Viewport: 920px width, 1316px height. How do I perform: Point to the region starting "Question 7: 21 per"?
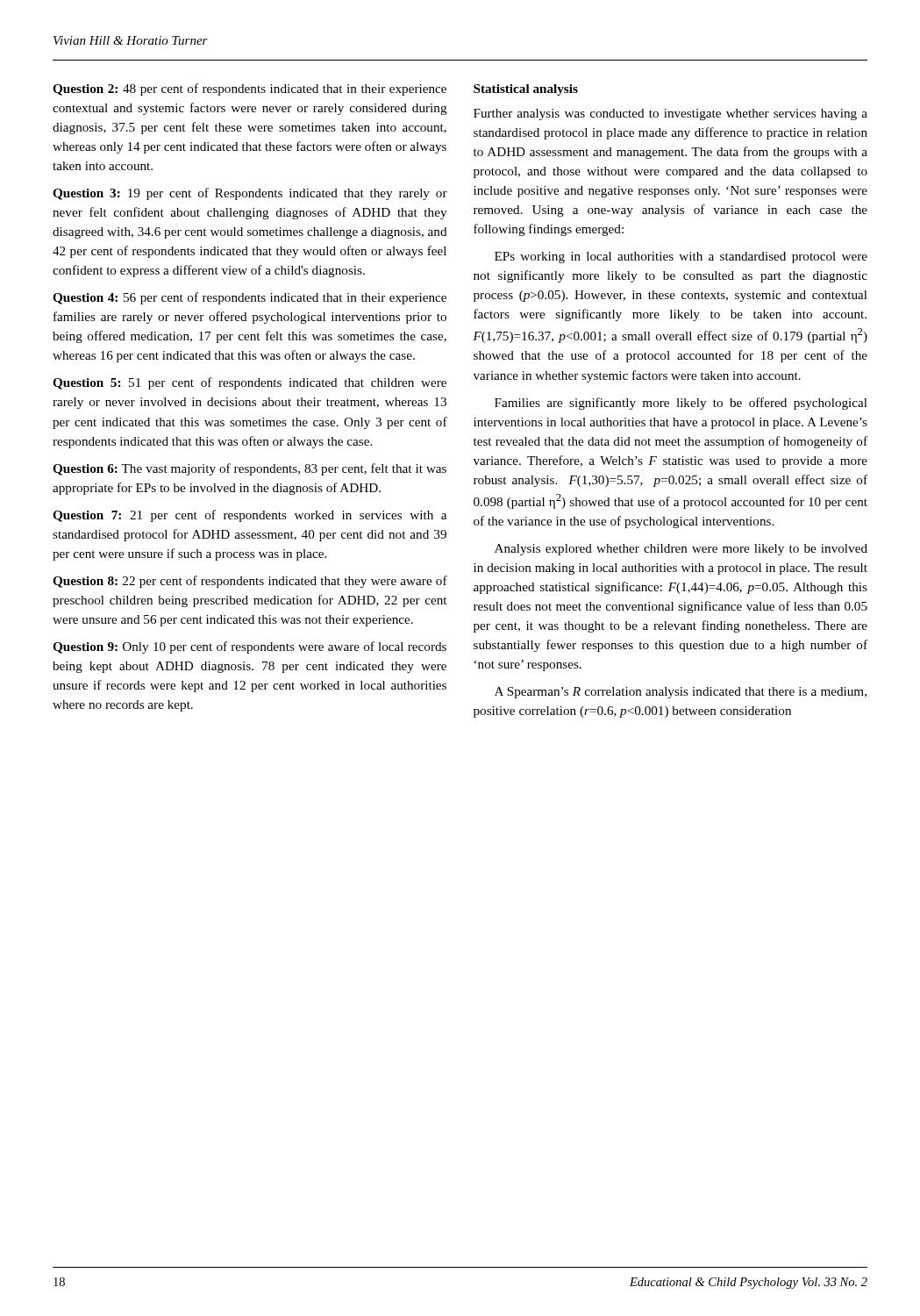[x=250, y=534]
